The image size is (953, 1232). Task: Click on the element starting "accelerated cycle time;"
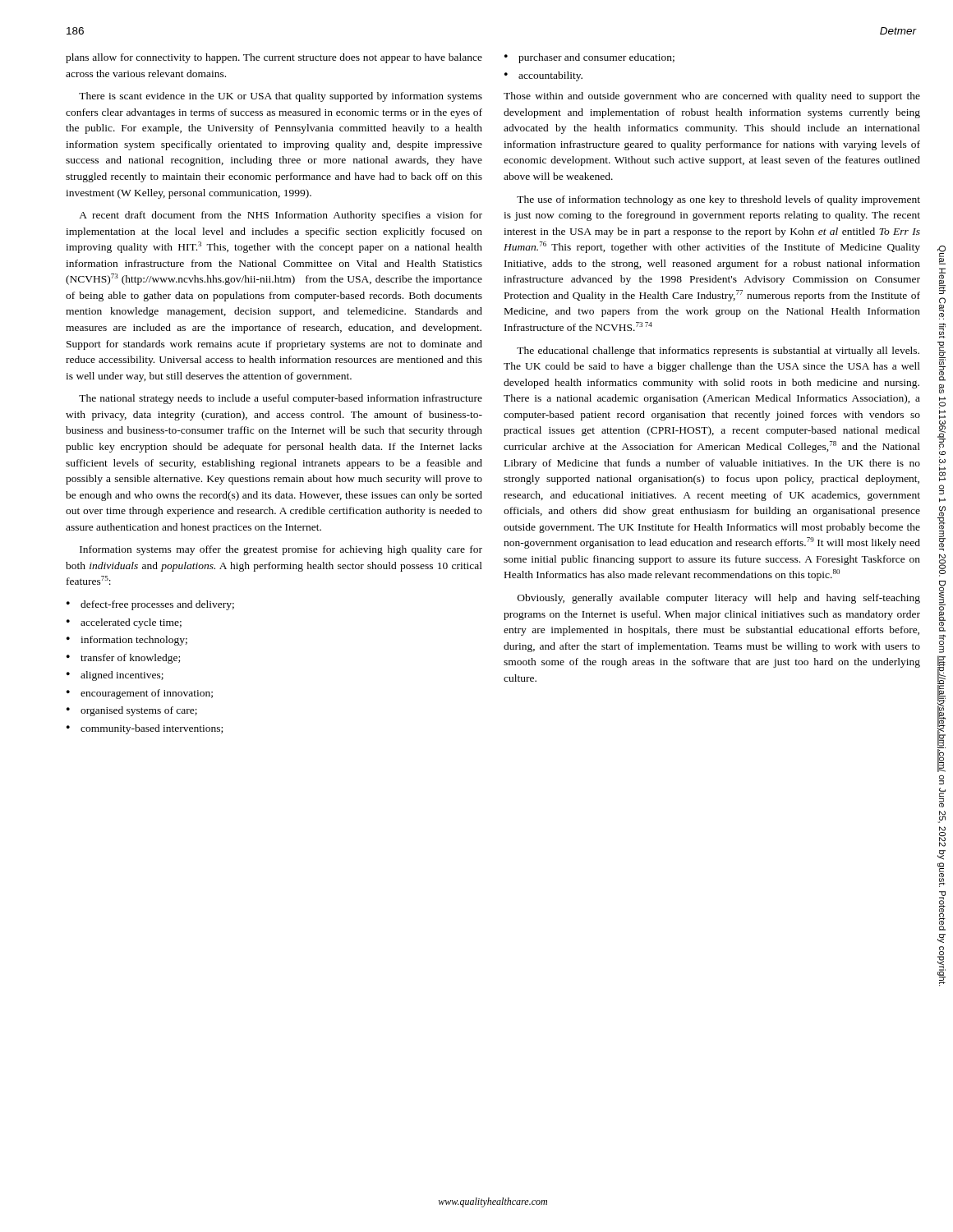pyautogui.click(x=131, y=622)
